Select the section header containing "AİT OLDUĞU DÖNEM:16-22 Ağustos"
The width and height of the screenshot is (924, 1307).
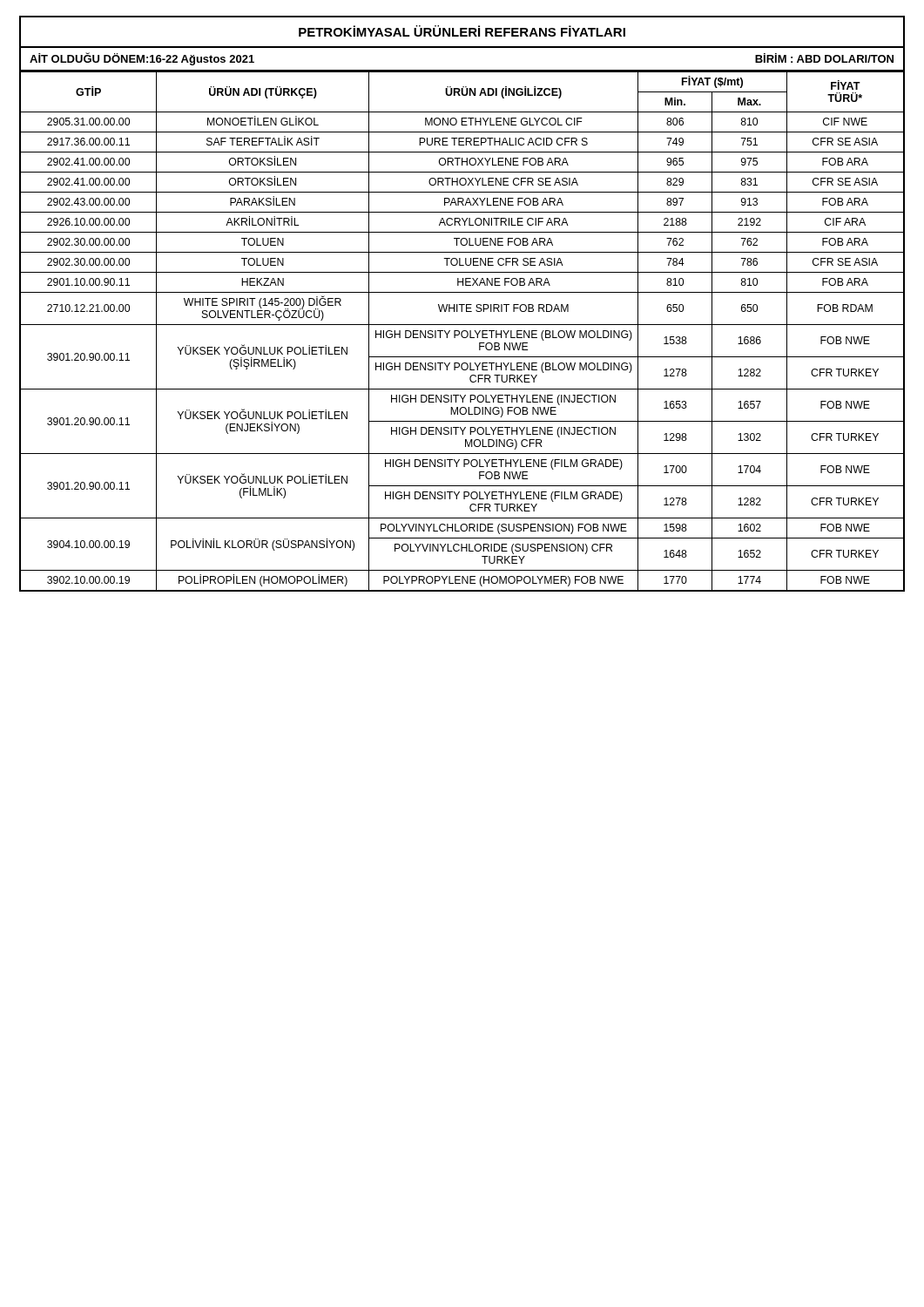[462, 59]
